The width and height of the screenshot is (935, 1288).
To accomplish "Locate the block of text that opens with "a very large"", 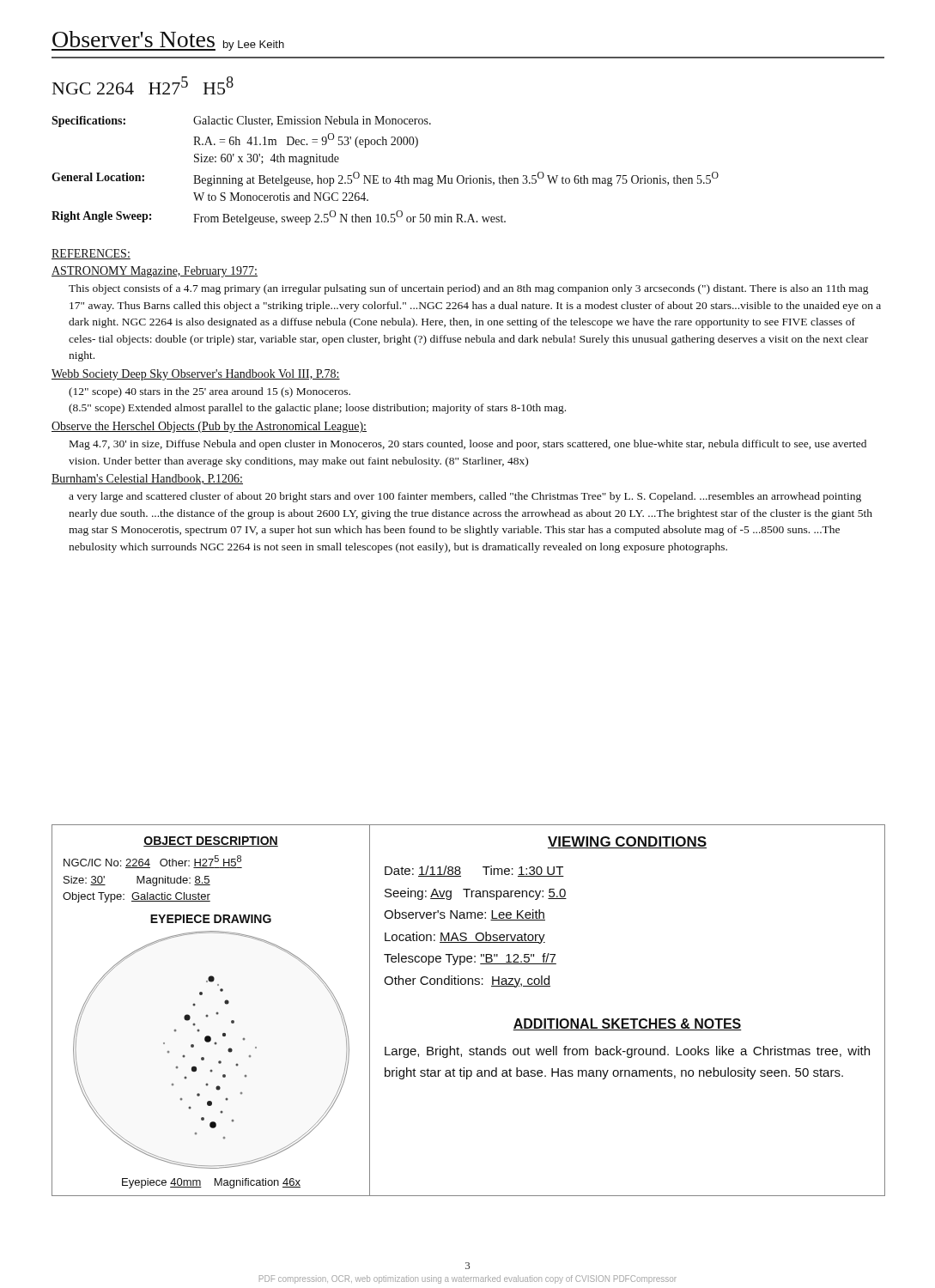I will [470, 521].
